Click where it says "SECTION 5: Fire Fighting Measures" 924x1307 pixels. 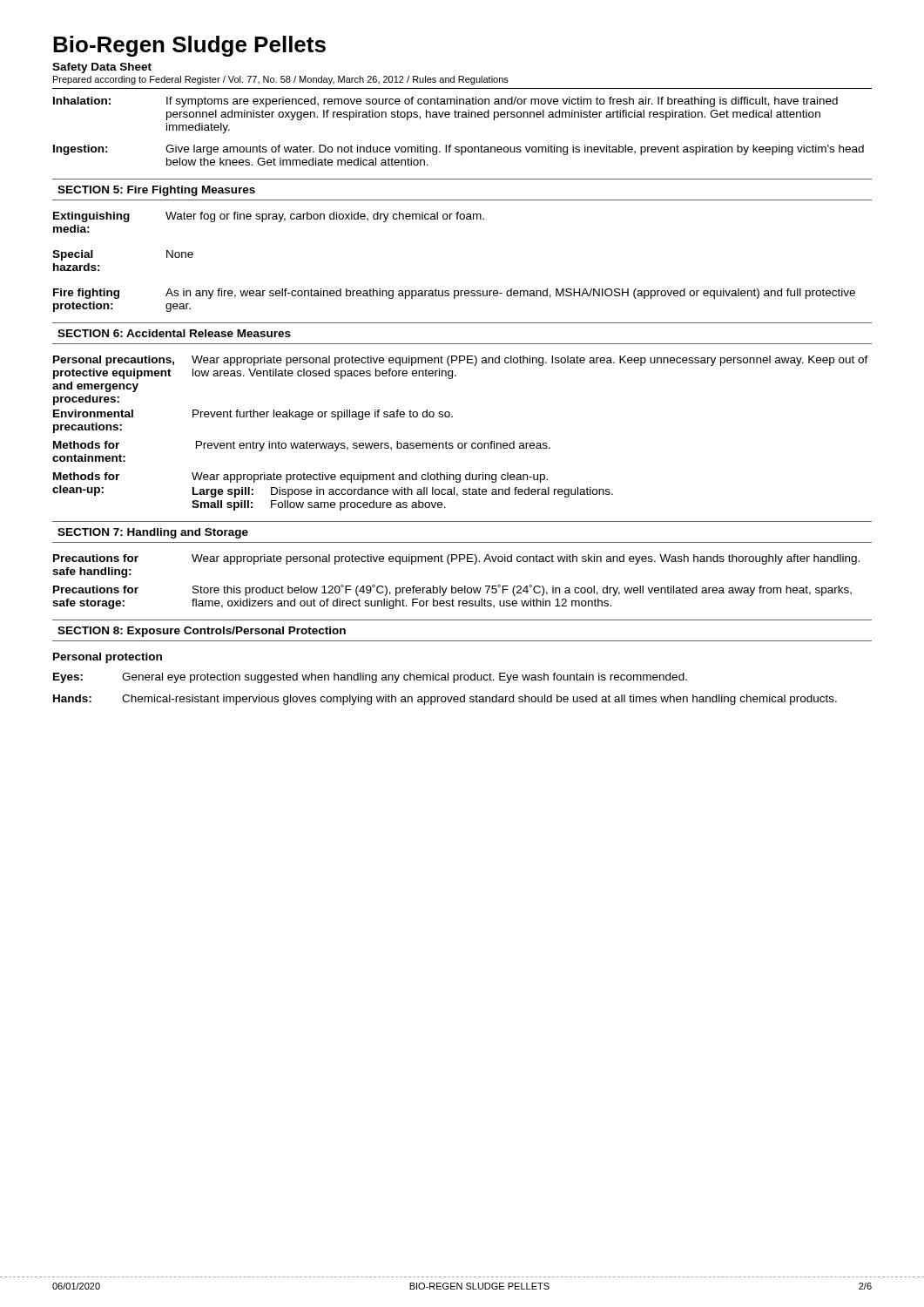[156, 190]
